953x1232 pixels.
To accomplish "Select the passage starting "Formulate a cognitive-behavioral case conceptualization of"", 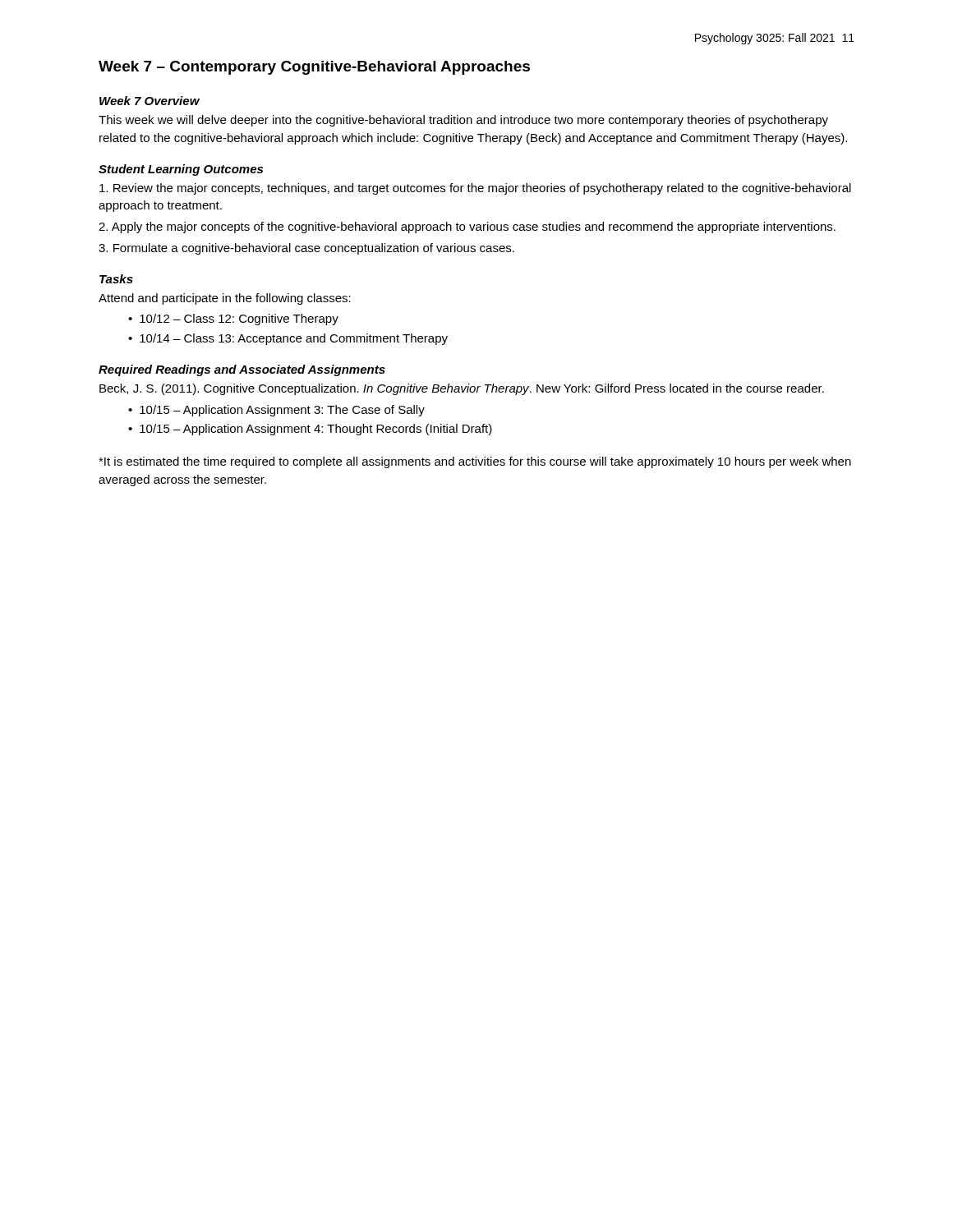I will click(x=307, y=247).
